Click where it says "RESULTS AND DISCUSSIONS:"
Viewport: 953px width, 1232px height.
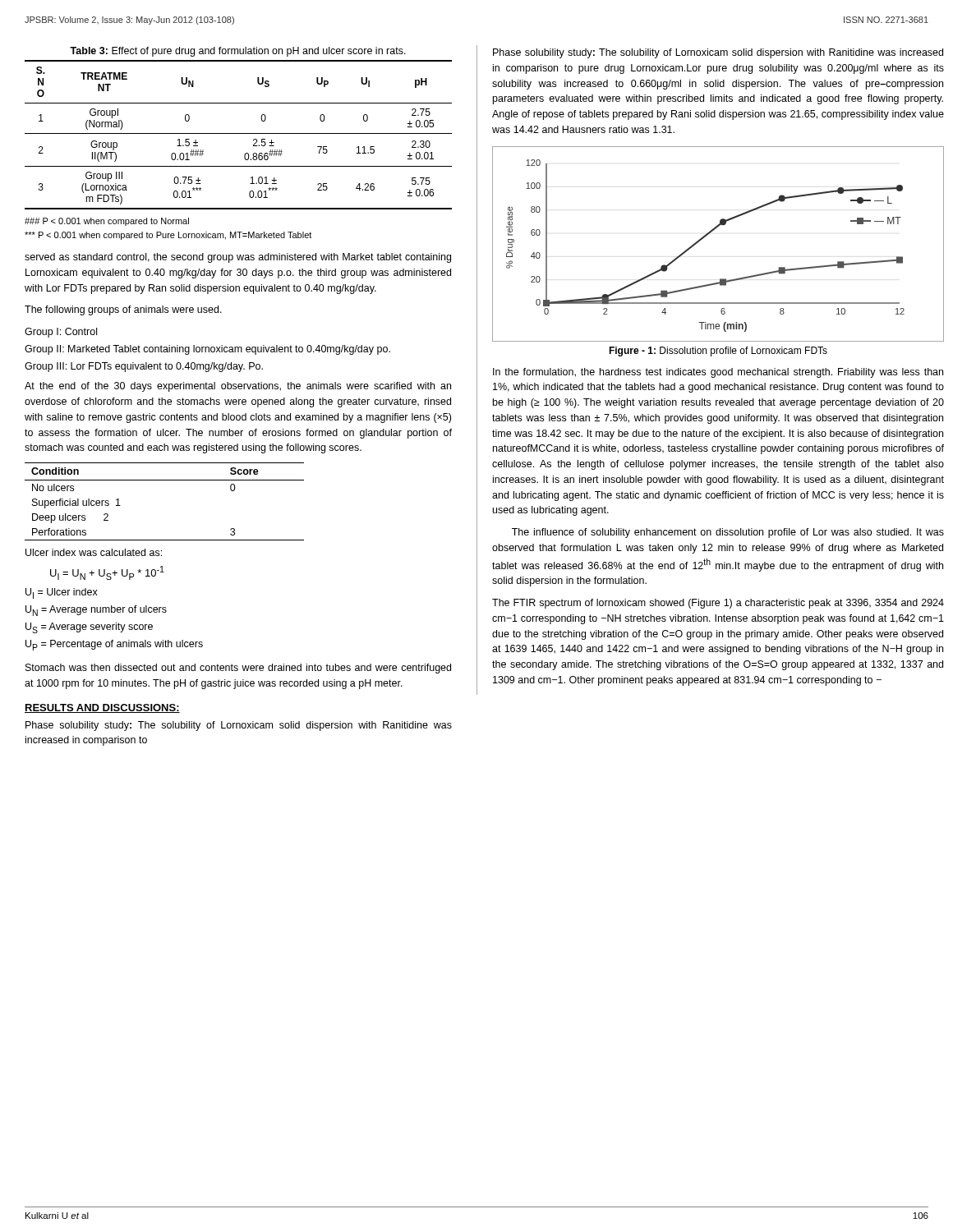[102, 707]
